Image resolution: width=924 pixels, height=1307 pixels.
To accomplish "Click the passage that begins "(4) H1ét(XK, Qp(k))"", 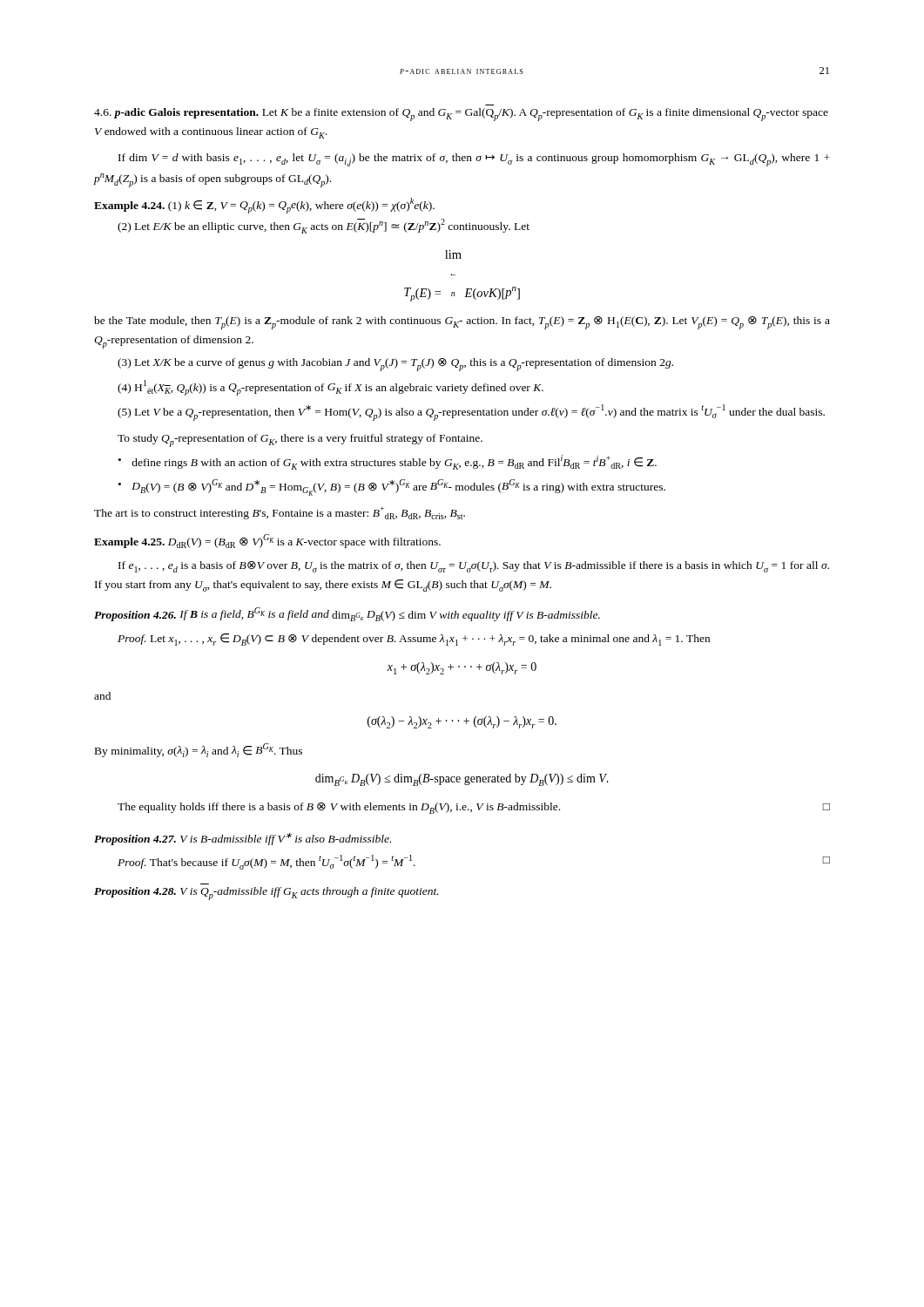I will point(331,387).
